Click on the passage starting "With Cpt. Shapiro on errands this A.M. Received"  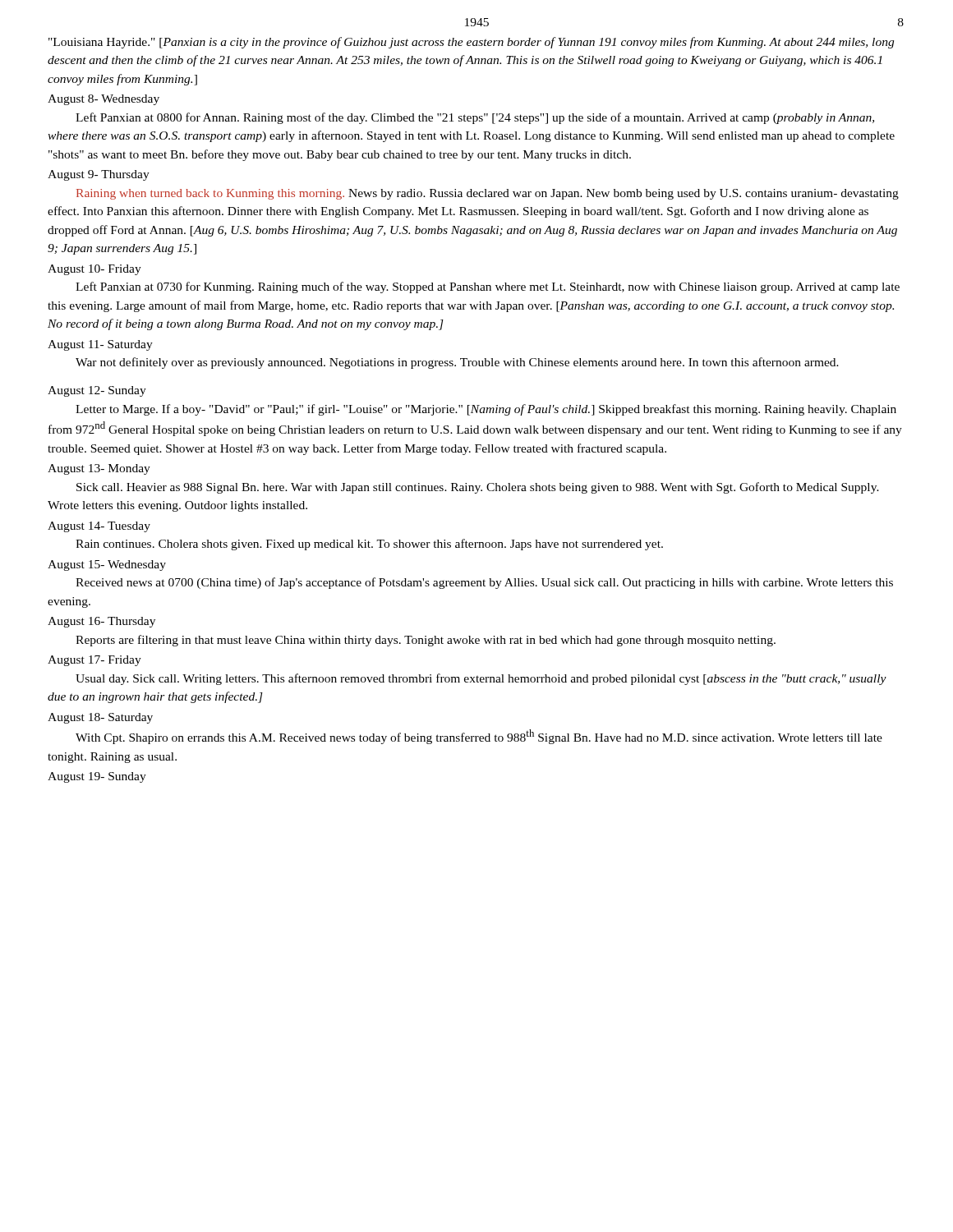(476, 746)
